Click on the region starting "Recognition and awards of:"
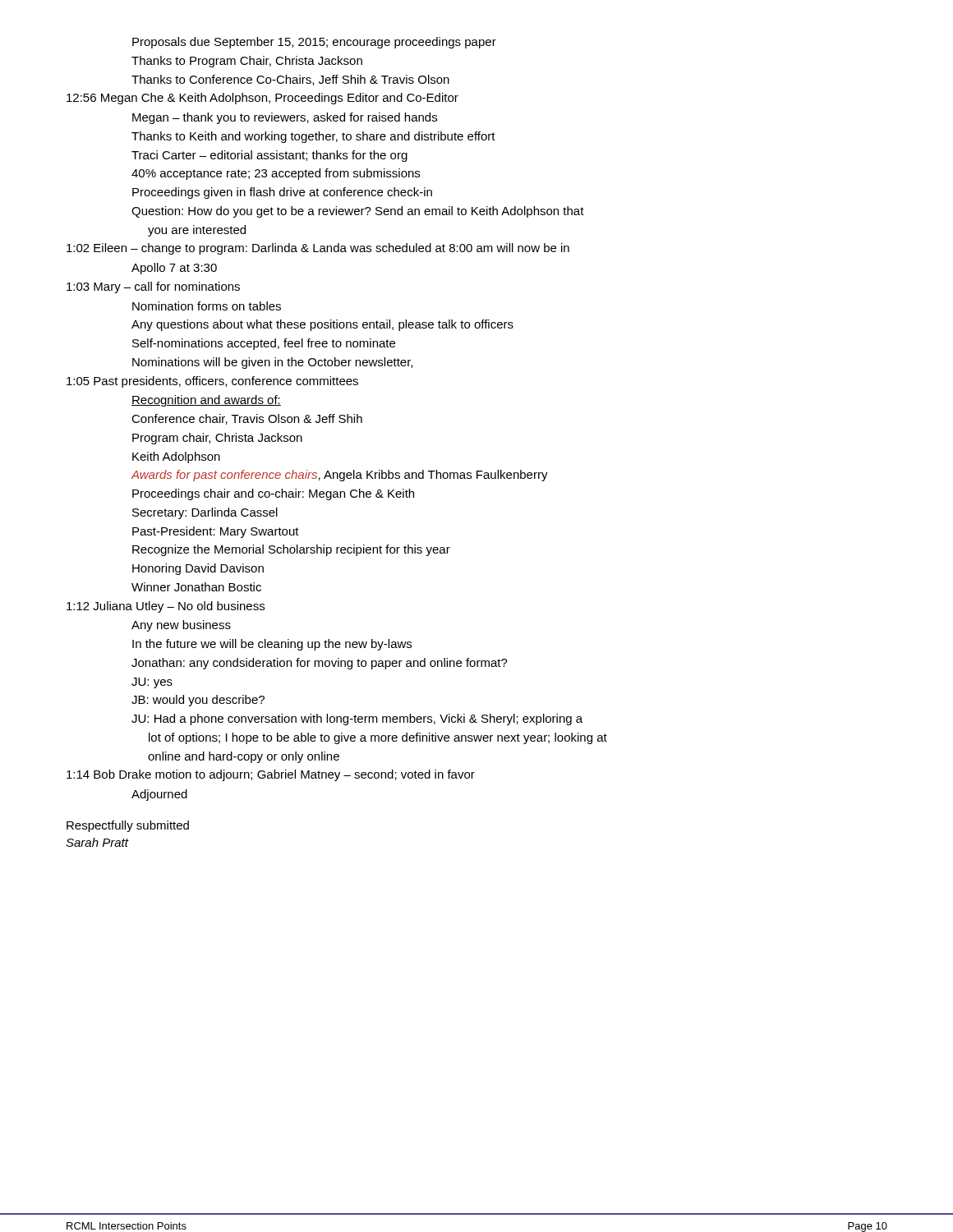The height and width of the screenshot is (1232, 953). 206,400
